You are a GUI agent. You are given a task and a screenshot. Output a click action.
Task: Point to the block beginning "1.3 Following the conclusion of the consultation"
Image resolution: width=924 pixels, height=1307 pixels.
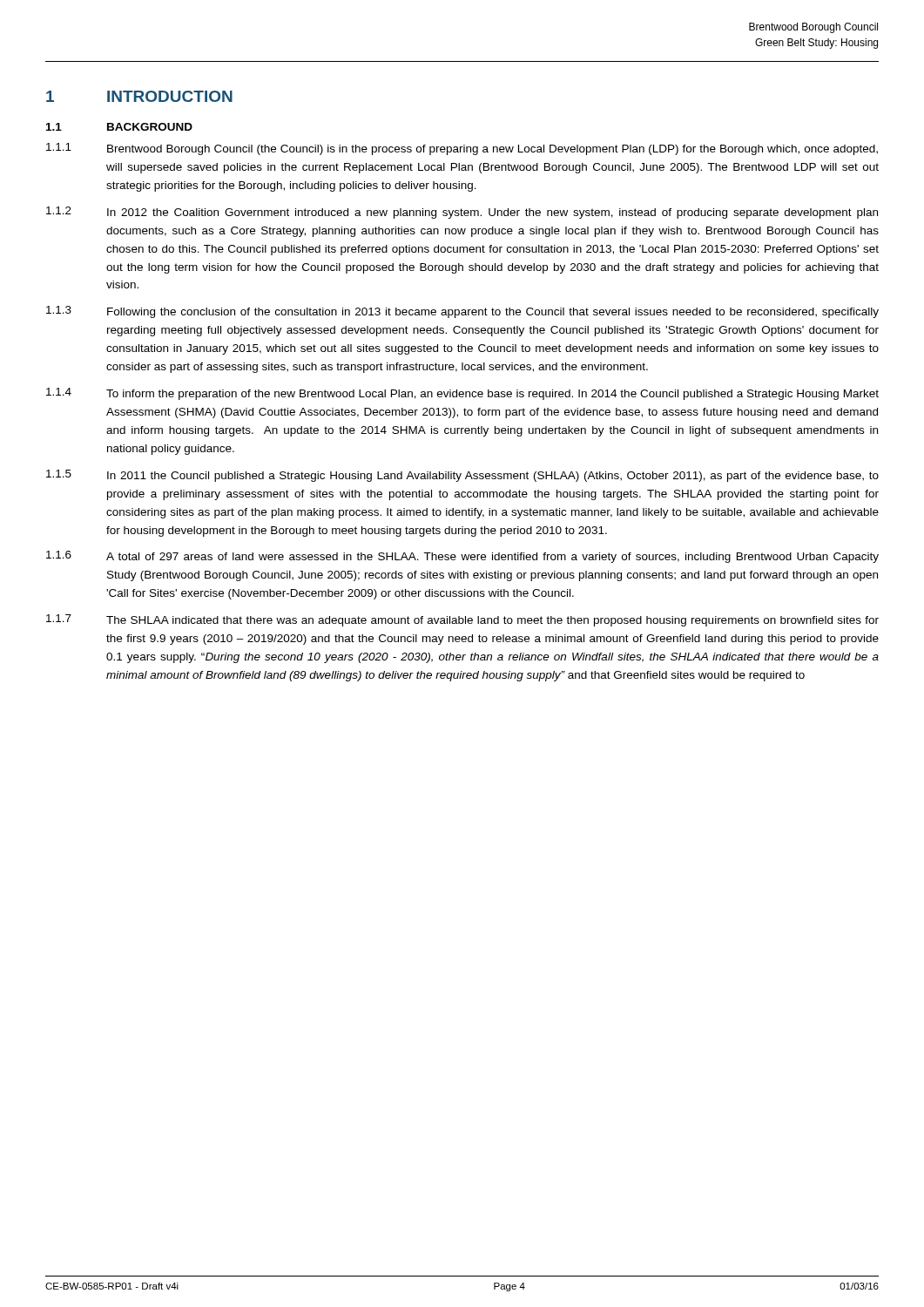point(462,340)
